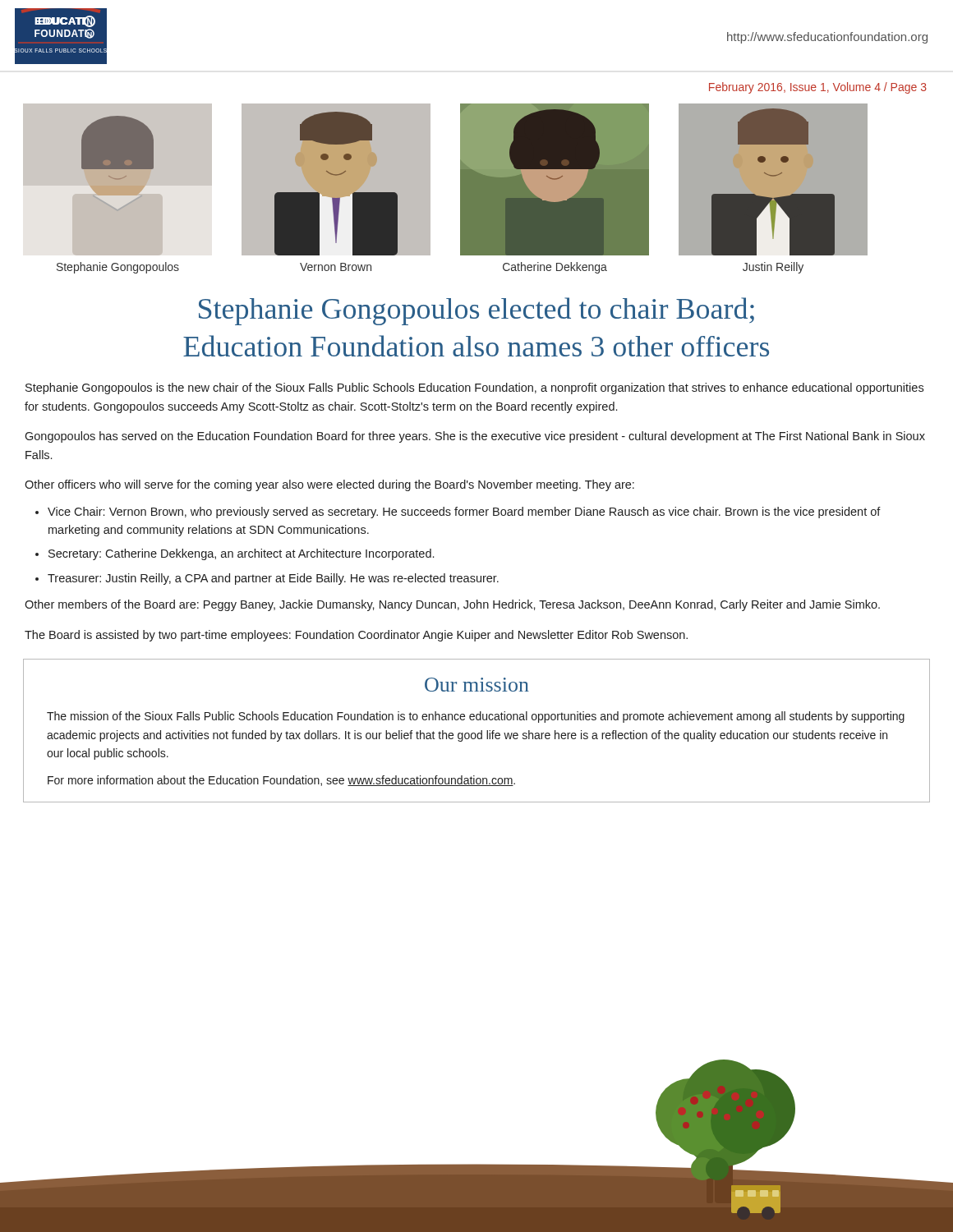Screen dimensions: 1232x953
Task: Select the element starting "Gongopoulos has served on the Education"
Action: (x=475, y=445)
